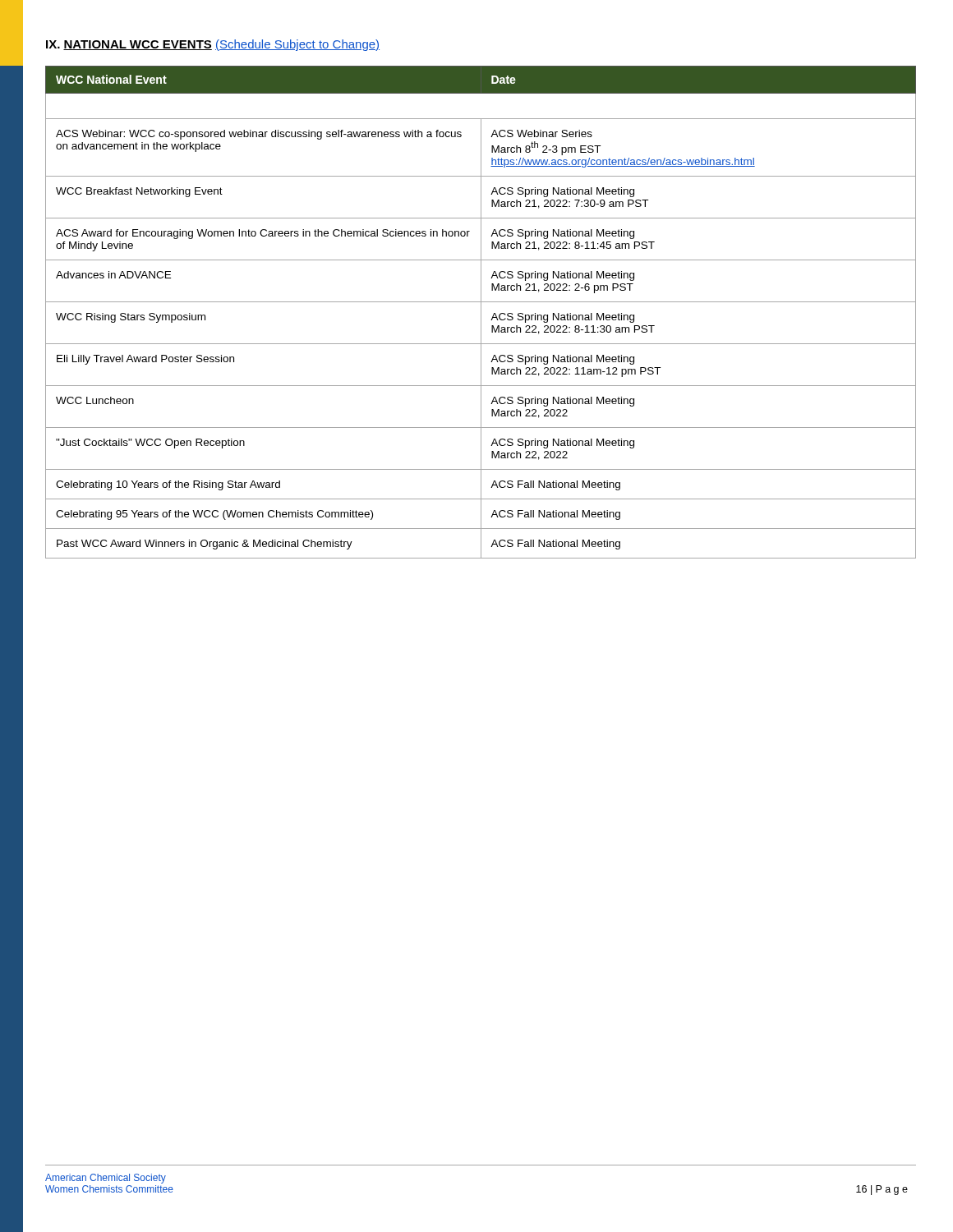Screen dimensions: 1232x953
Task: Select the text block starting "IX. NATIONAL WCC EVENTS (Schedule"
Action: pos(212,44)
